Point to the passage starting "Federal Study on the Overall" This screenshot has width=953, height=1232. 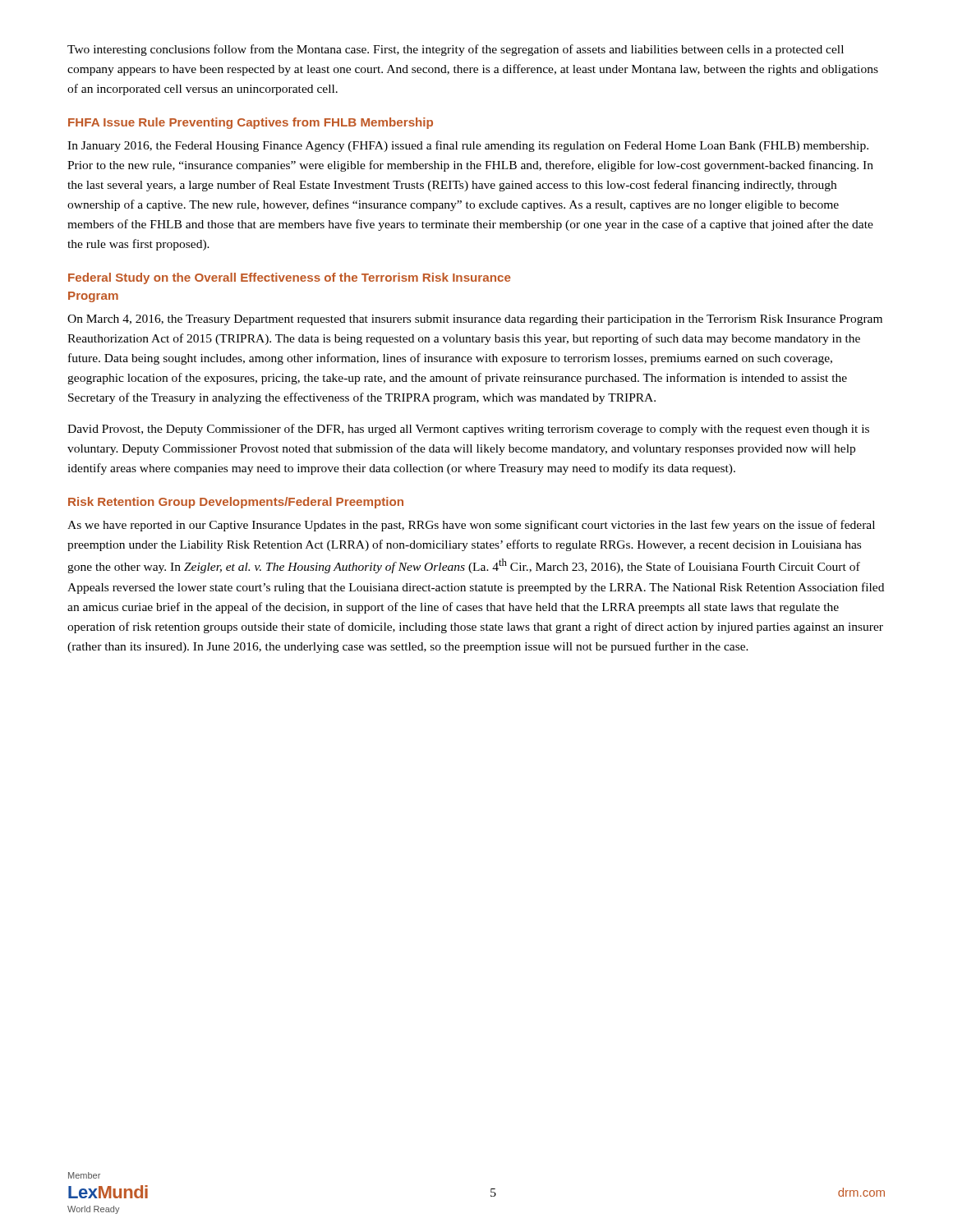pyautogui.click(x=476, y=286)
